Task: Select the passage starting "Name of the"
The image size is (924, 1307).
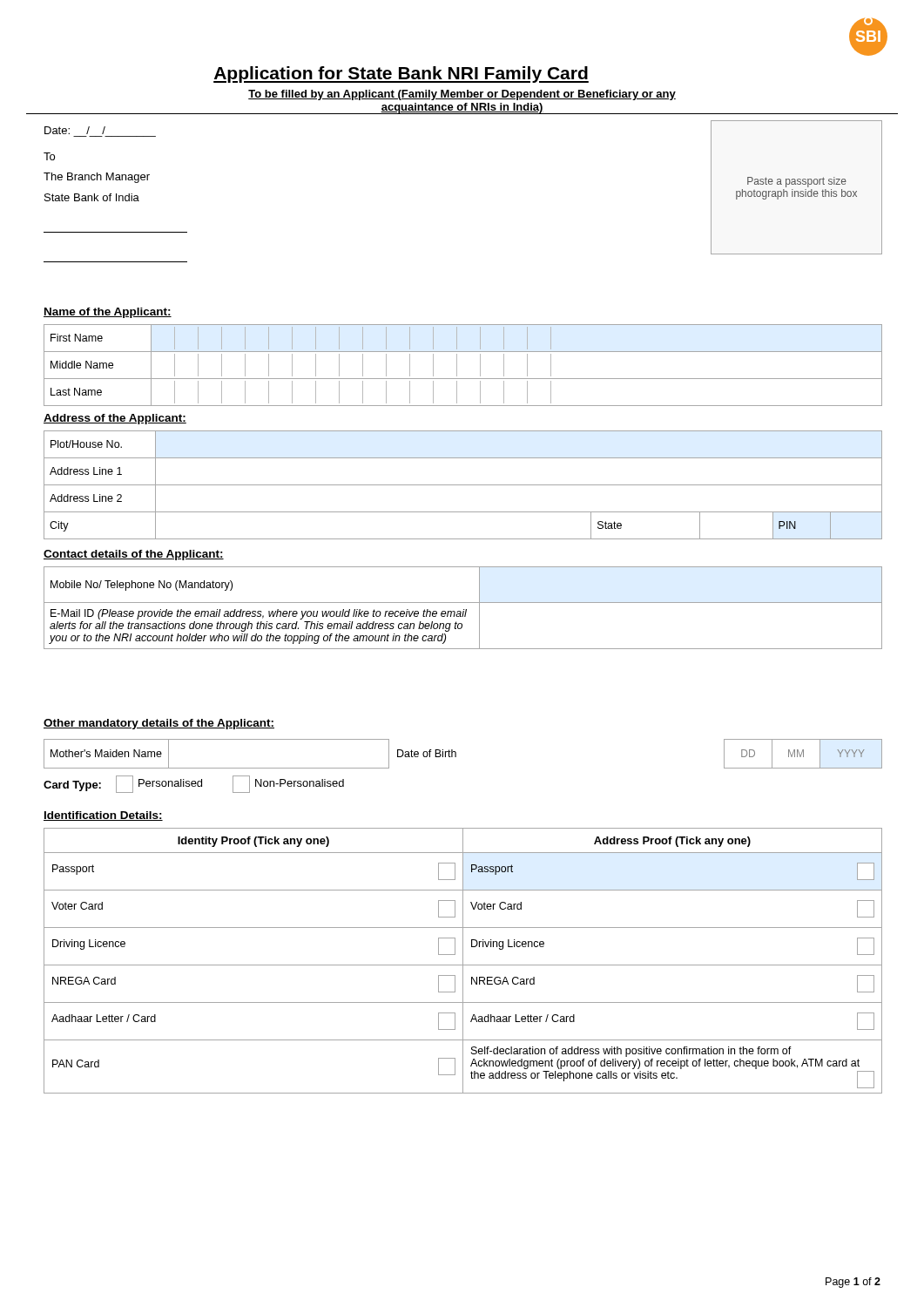Action: pyautogui.click(x=107, y=311)
